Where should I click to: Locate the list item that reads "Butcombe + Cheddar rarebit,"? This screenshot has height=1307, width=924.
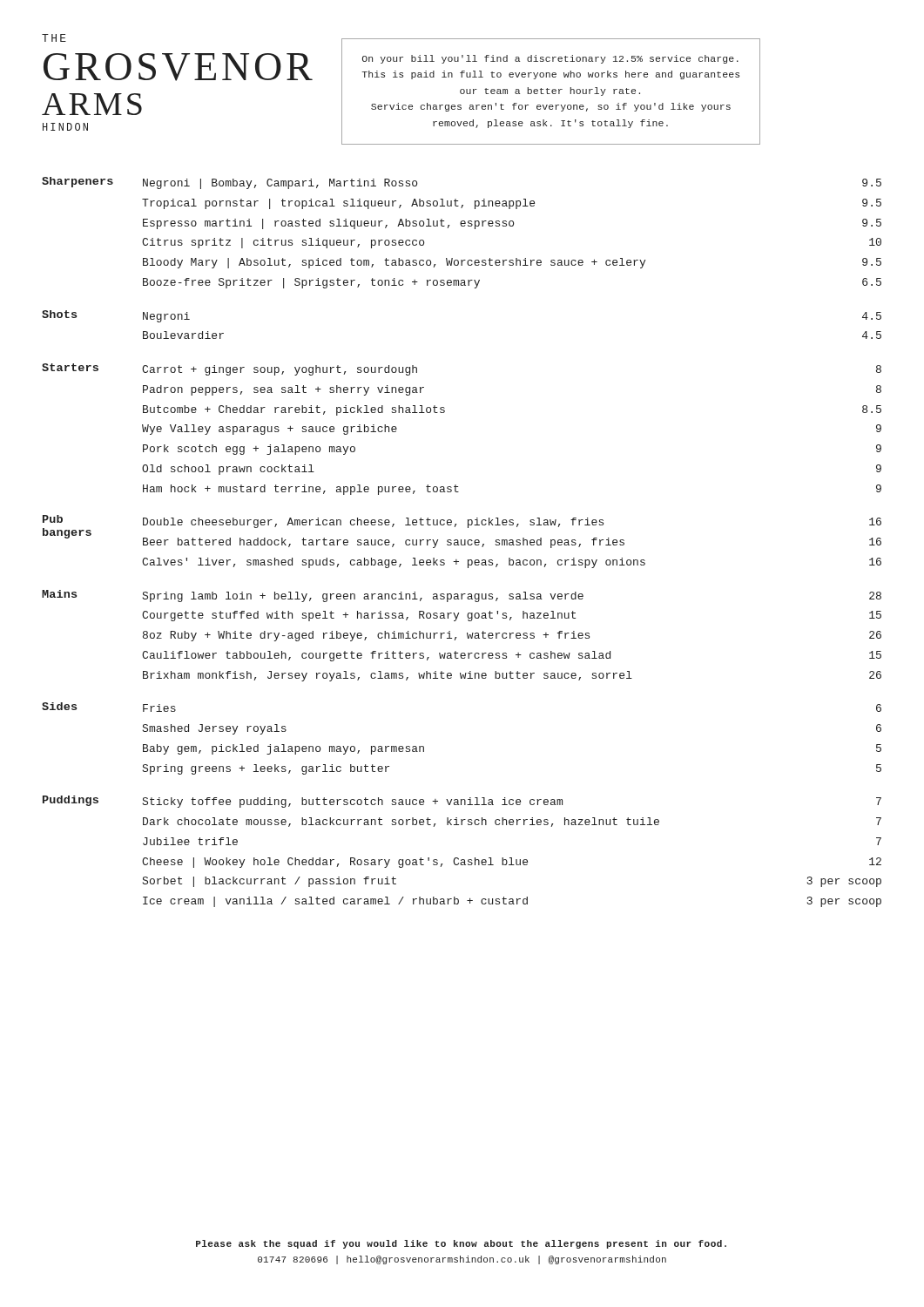290,410
